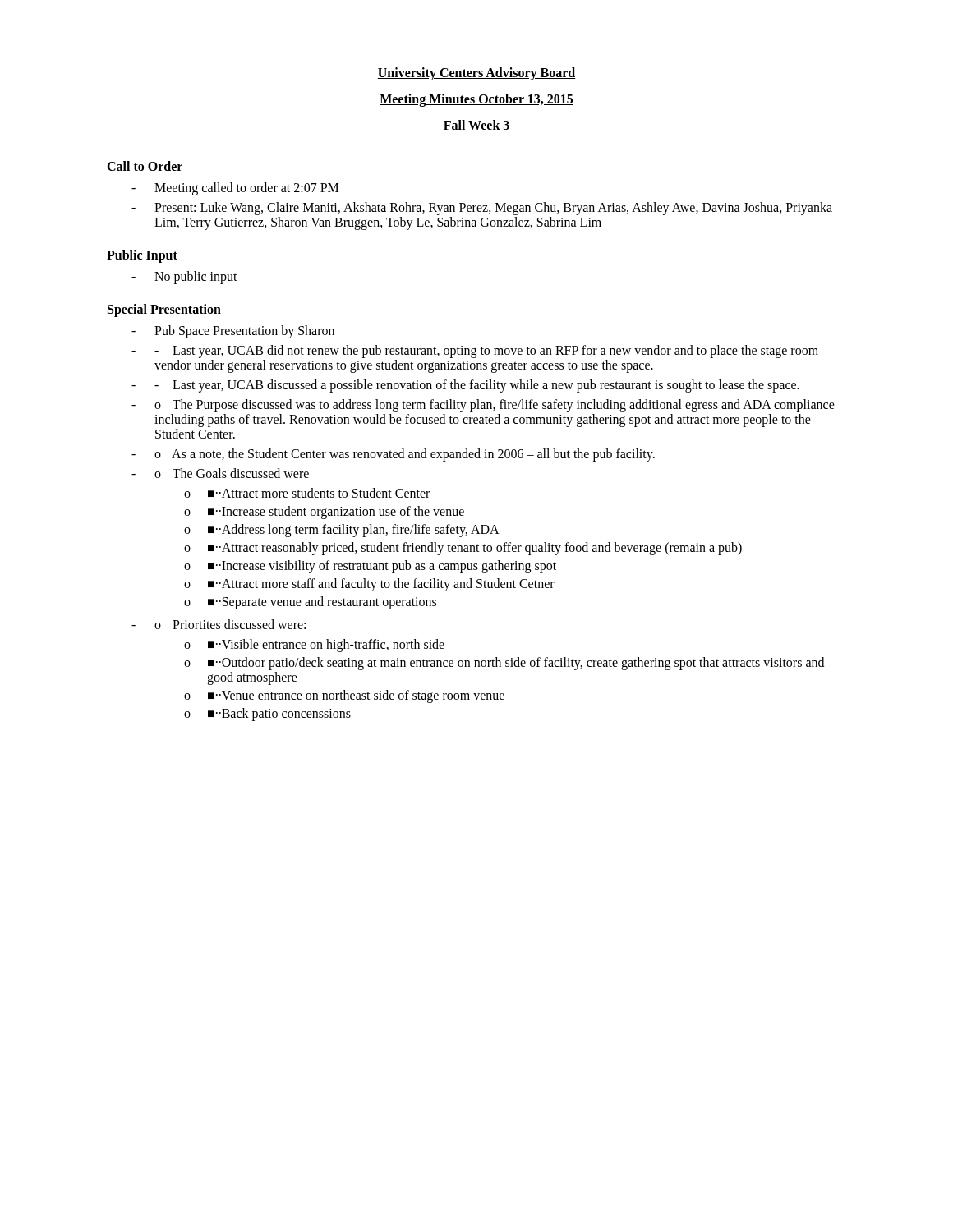Locate the block of text that opens with "- o The Goals discussed were"
The image size is (953, 1232).
pos(489,540)
